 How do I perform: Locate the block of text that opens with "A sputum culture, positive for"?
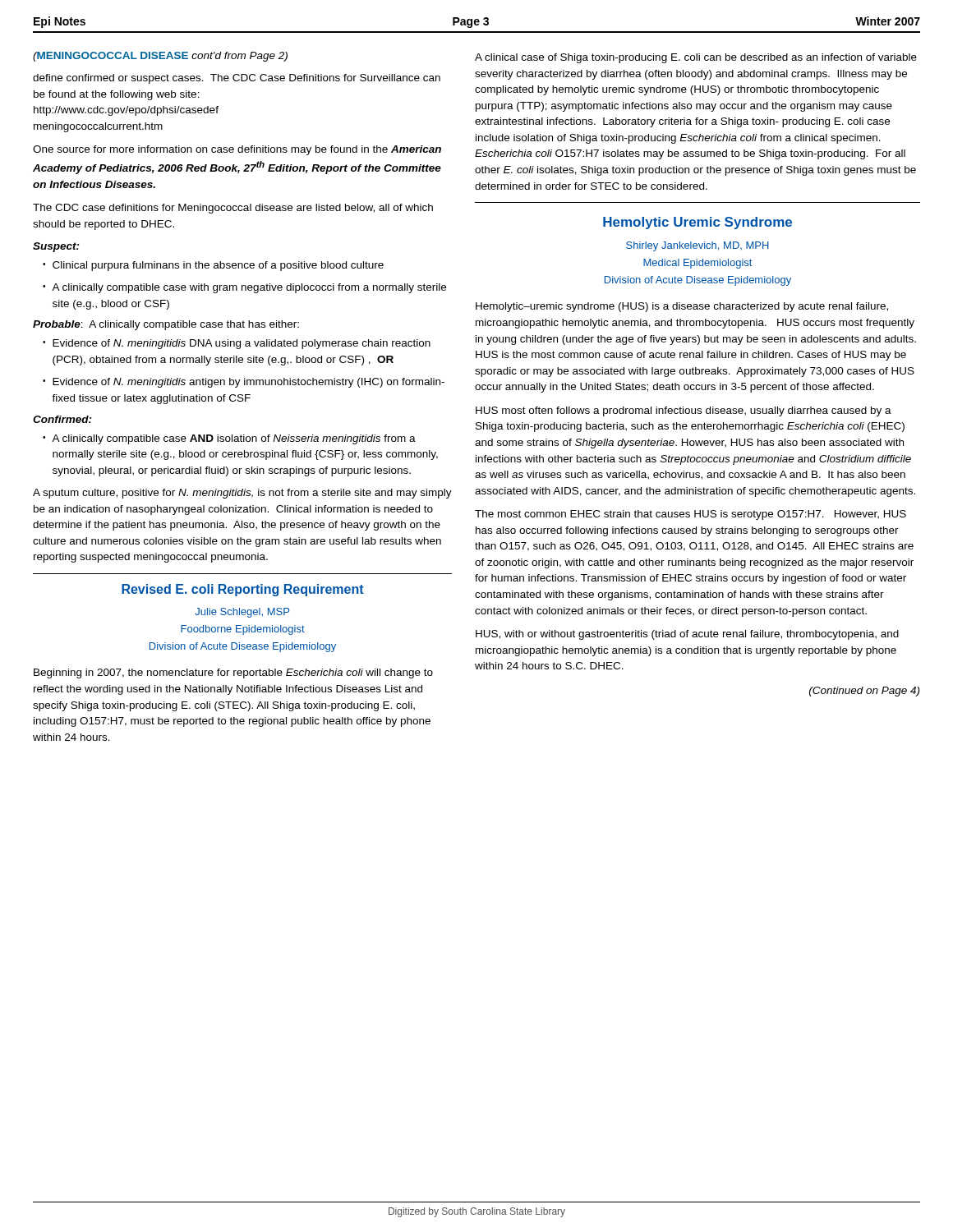242,525
